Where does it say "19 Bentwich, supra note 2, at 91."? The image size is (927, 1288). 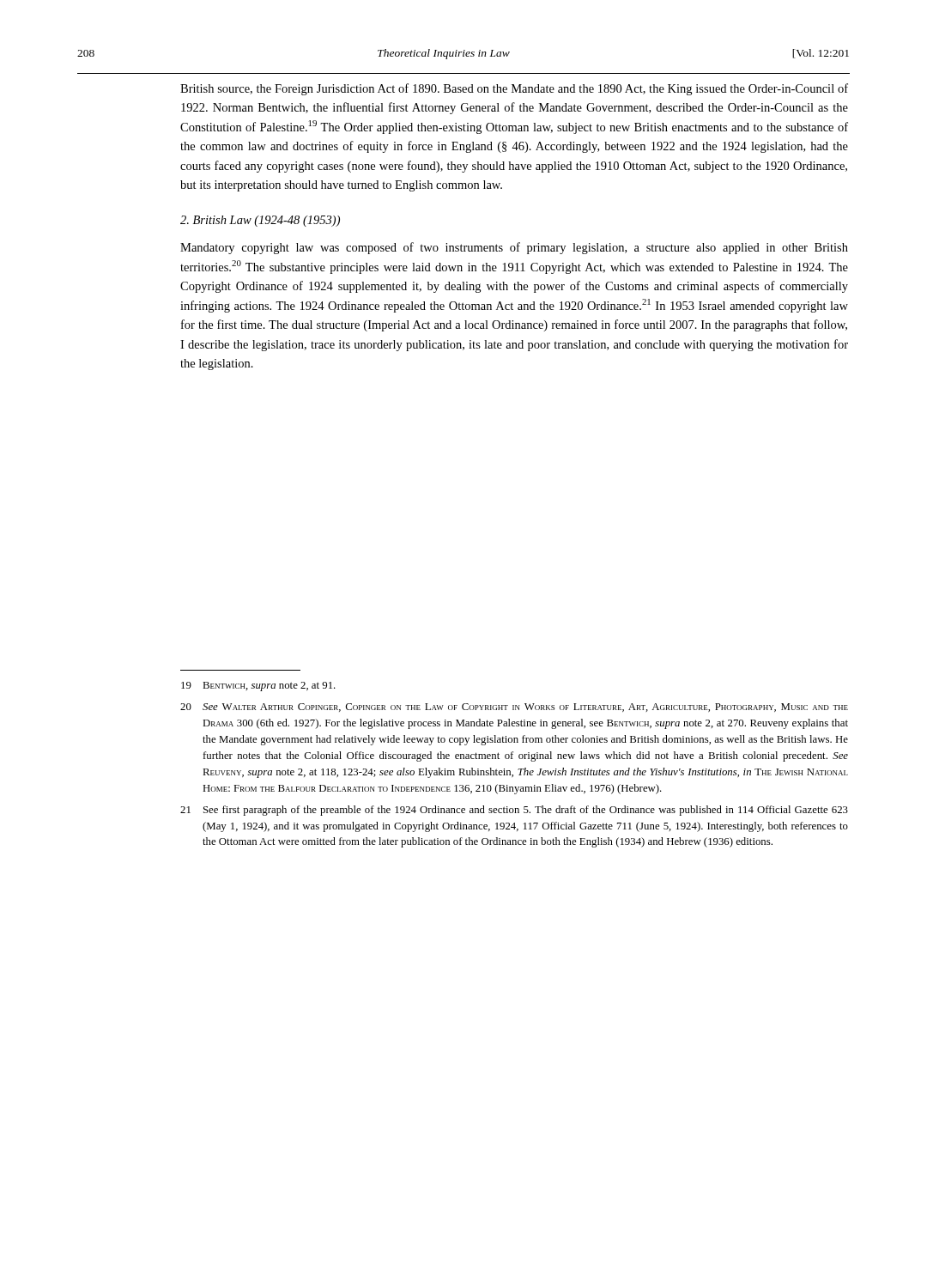click(258, 687)
